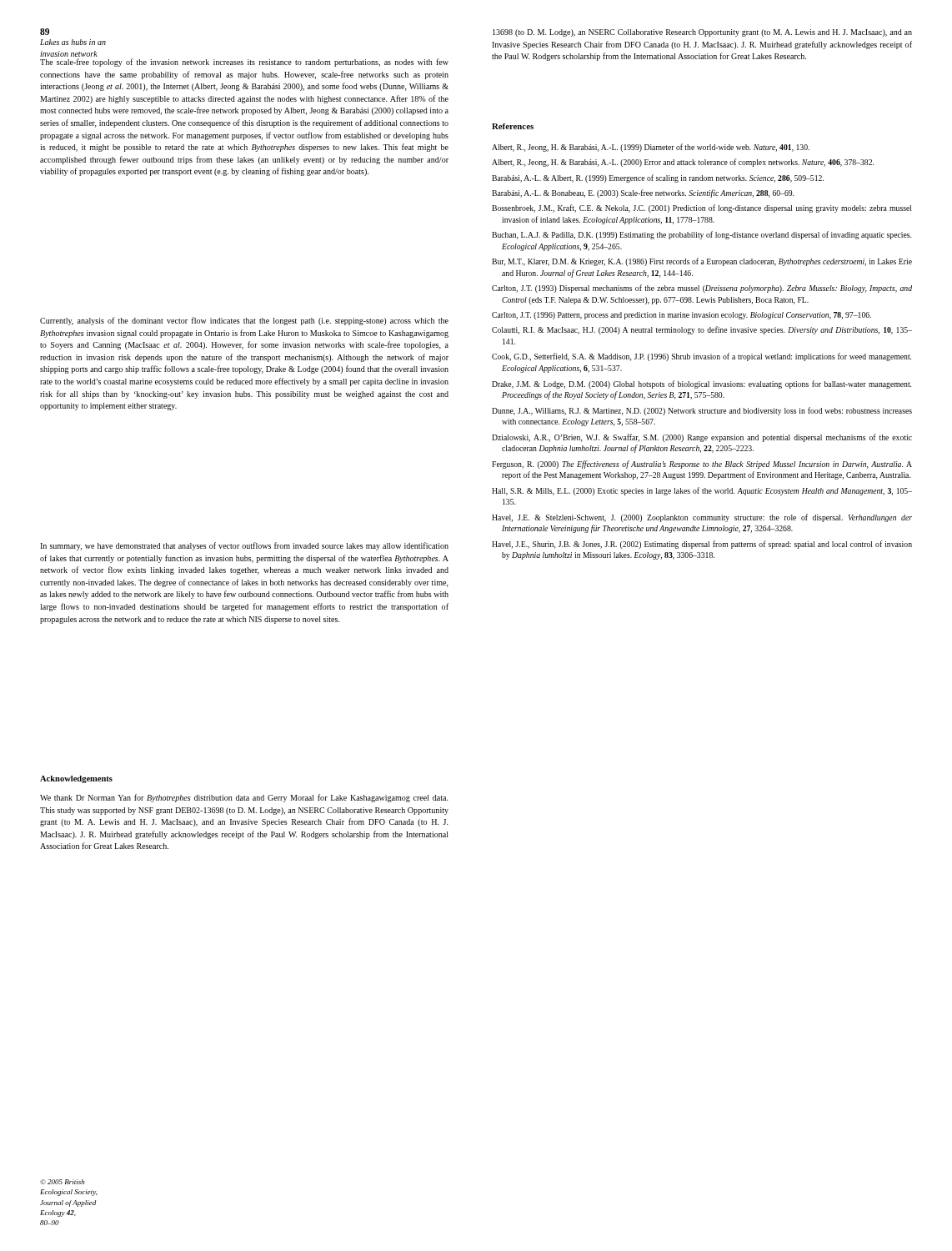Locate the list item containing "Carlton, J.T. (1993) Dispersal mechanisms of the"
Viewport: 952px width, 1251px height.
(702, 294)
